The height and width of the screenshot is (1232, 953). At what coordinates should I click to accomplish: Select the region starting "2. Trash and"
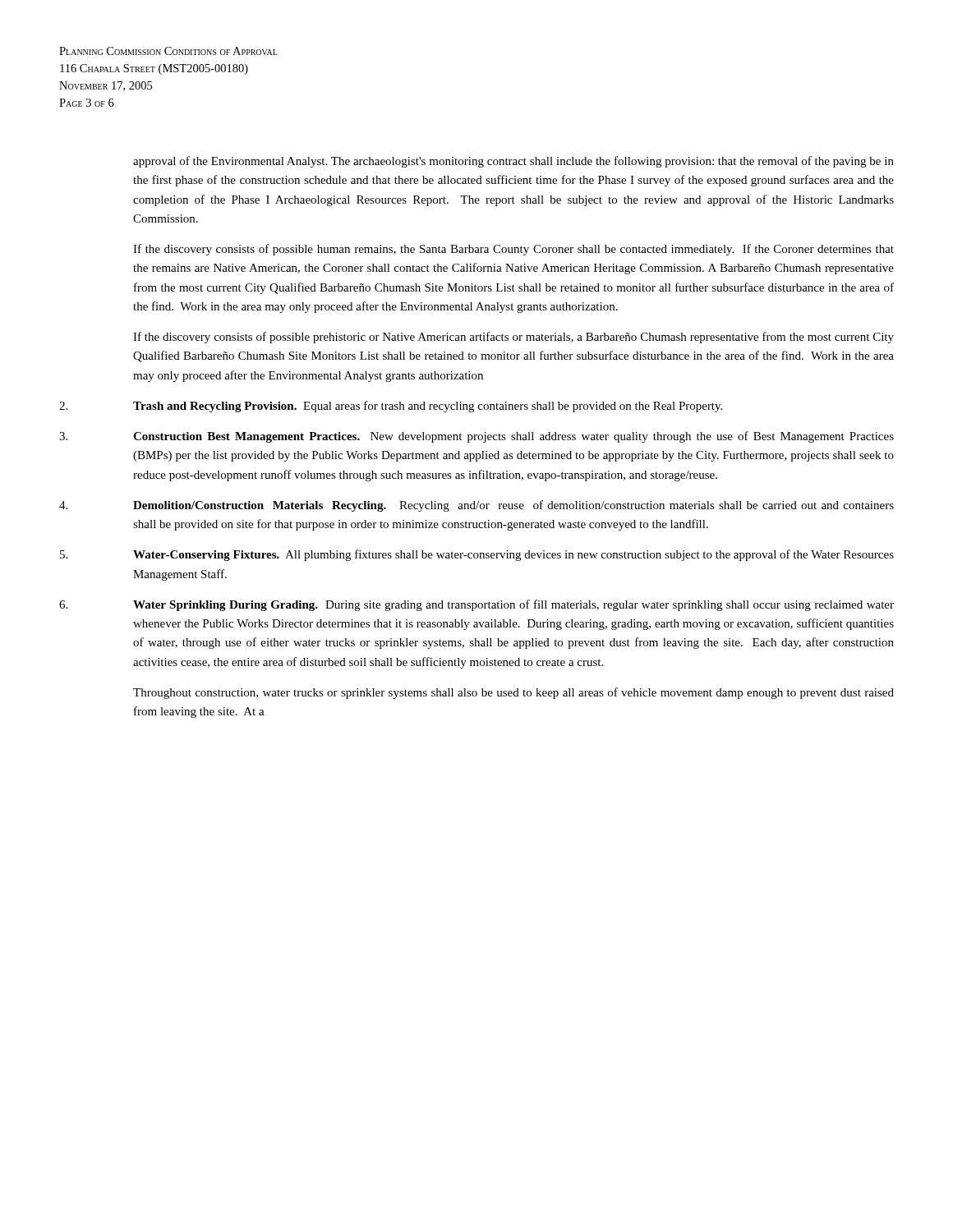476,406
